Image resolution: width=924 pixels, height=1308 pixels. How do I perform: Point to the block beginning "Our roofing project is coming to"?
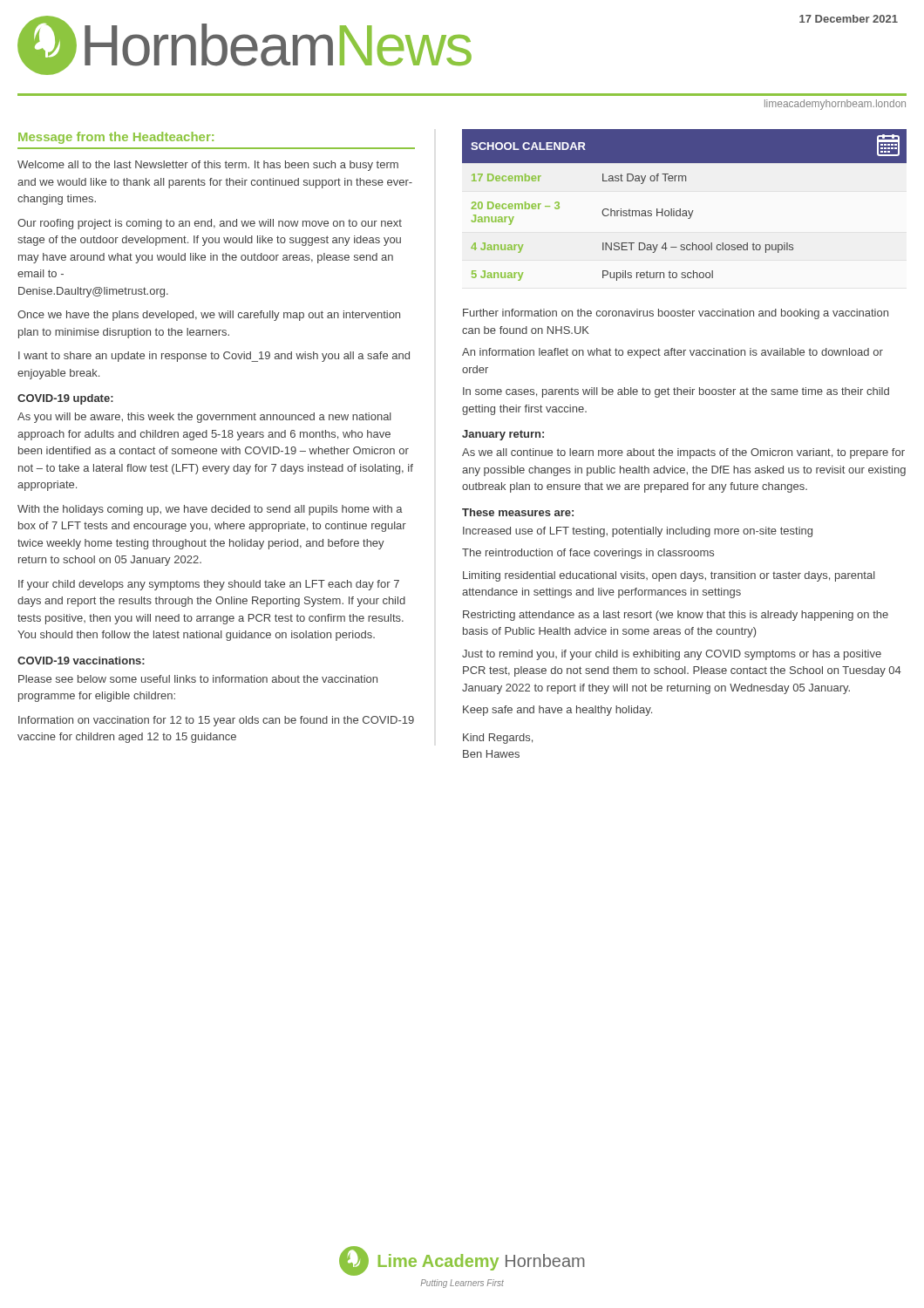[x=210, y=256]
